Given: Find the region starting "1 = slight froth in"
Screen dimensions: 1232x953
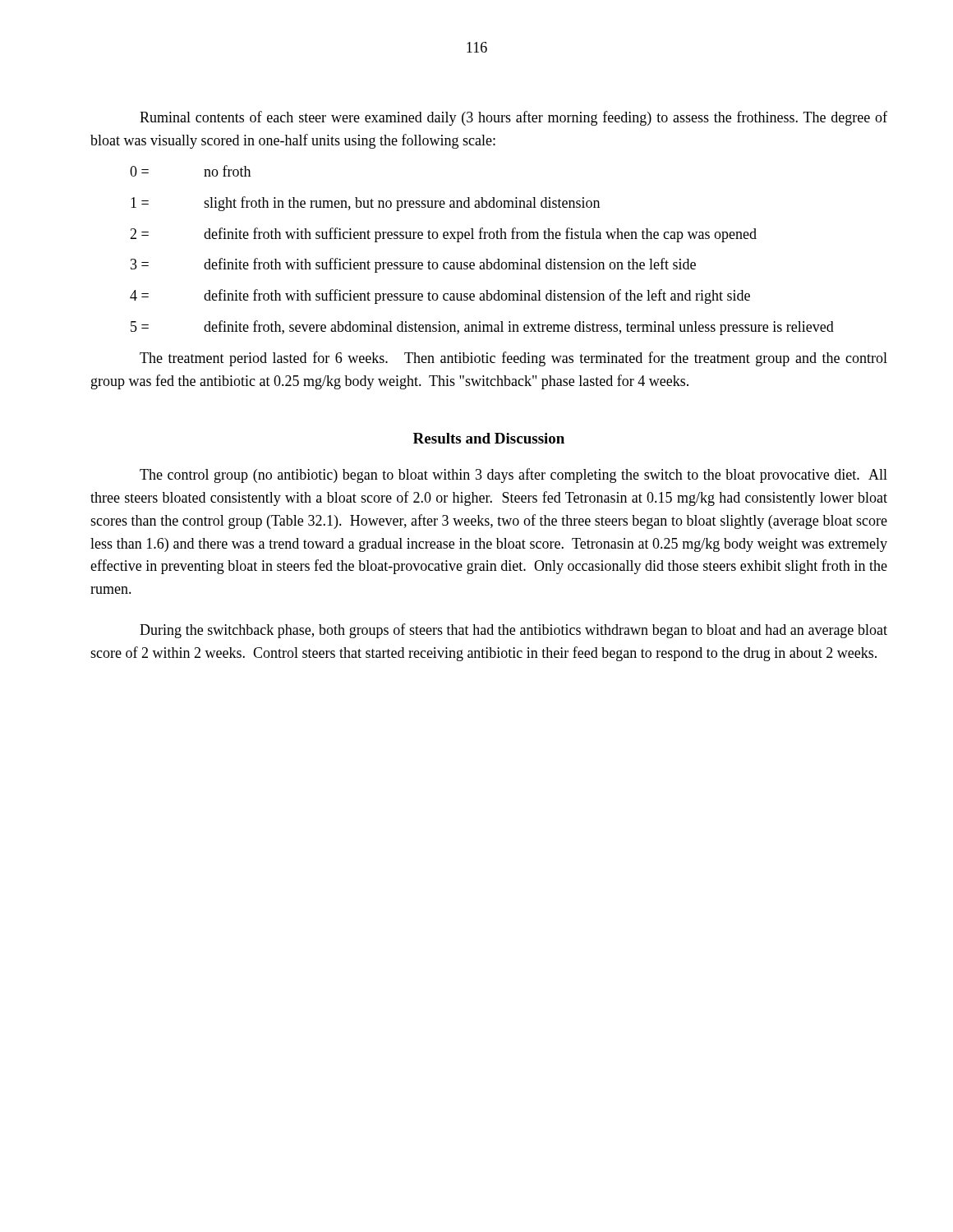Looking at the screenshot, I should [x=489, y=203].
